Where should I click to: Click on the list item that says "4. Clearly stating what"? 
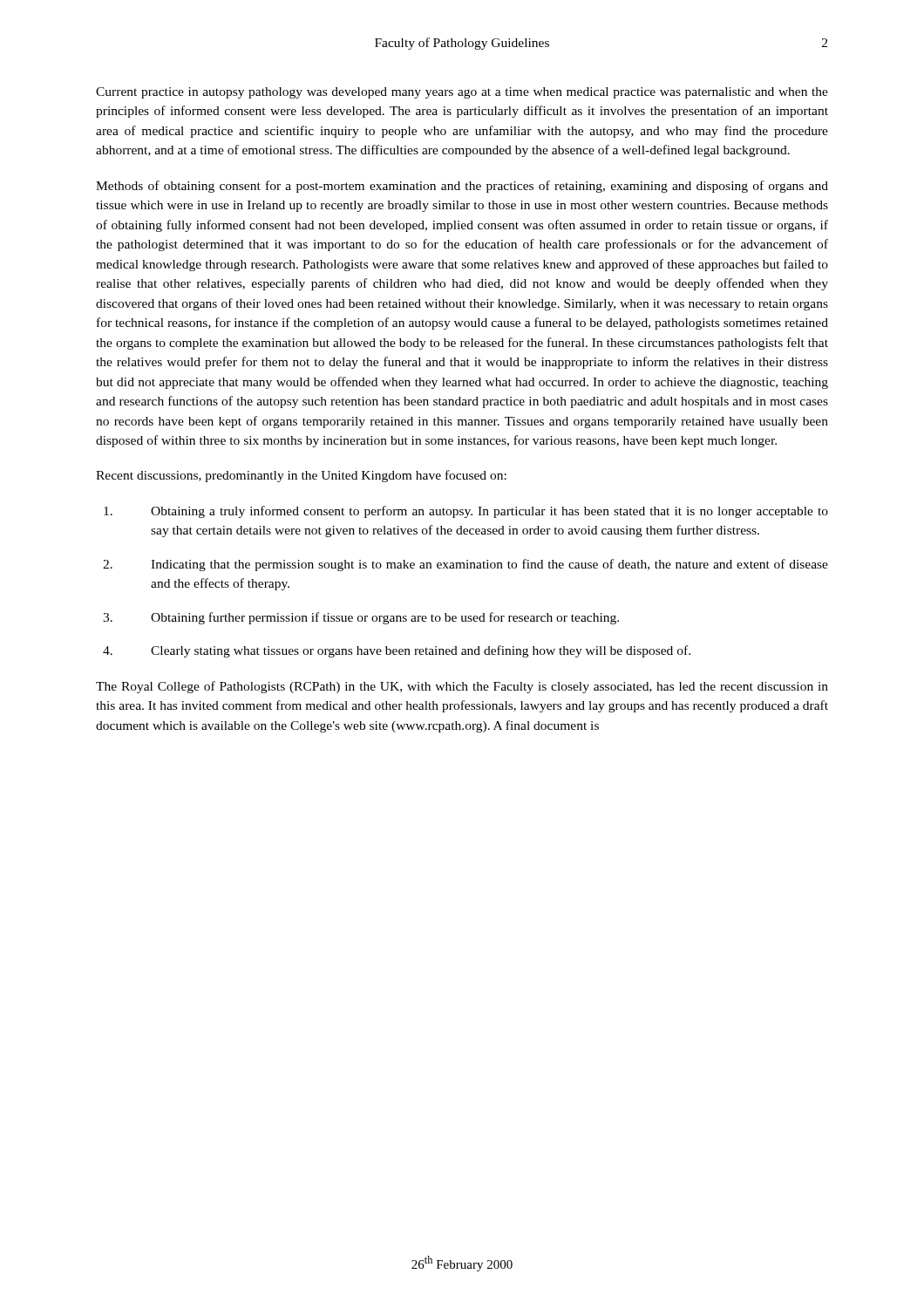point(462,651)
